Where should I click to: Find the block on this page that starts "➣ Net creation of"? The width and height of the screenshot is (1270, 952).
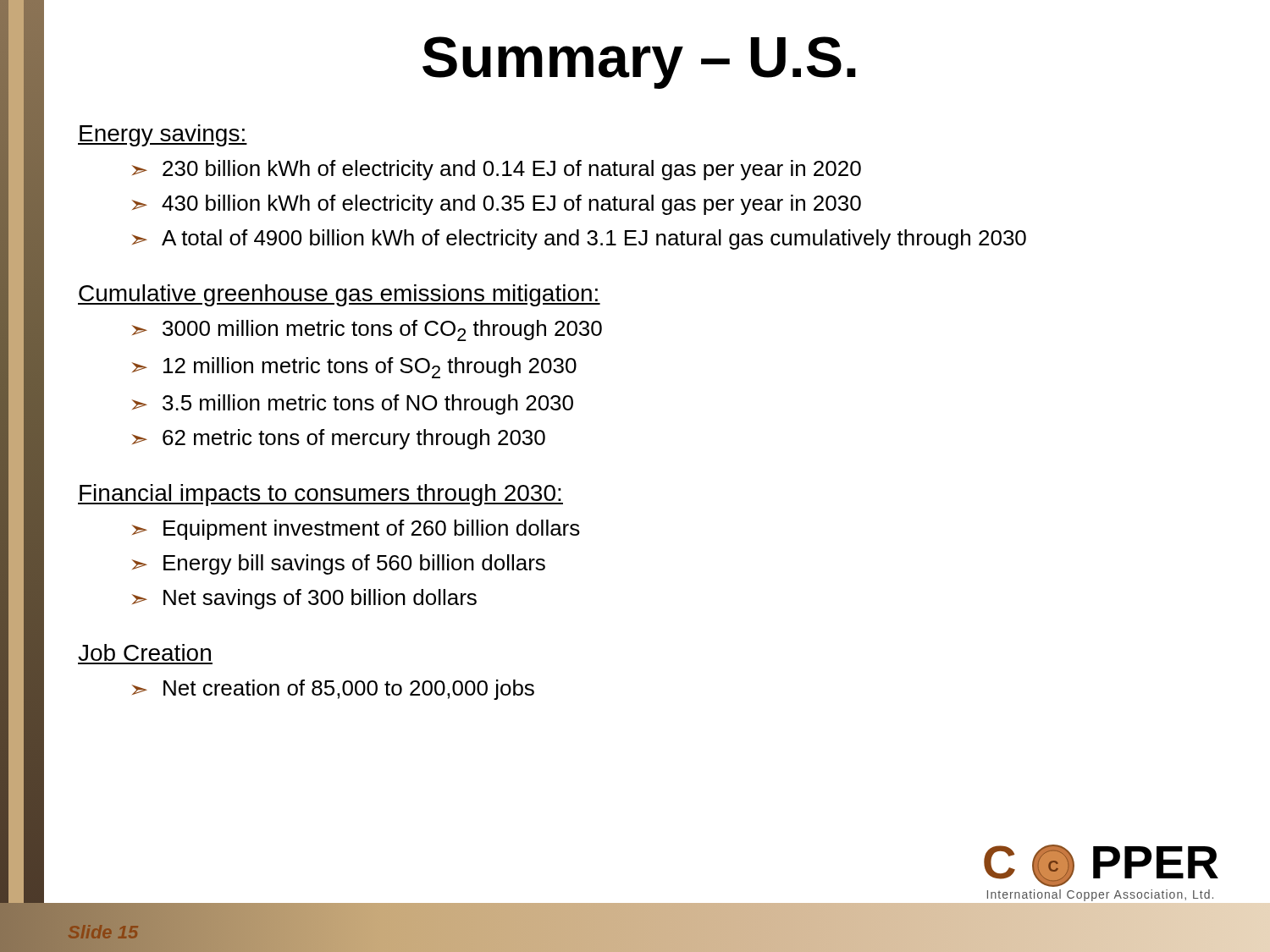[x=332, y=690]
